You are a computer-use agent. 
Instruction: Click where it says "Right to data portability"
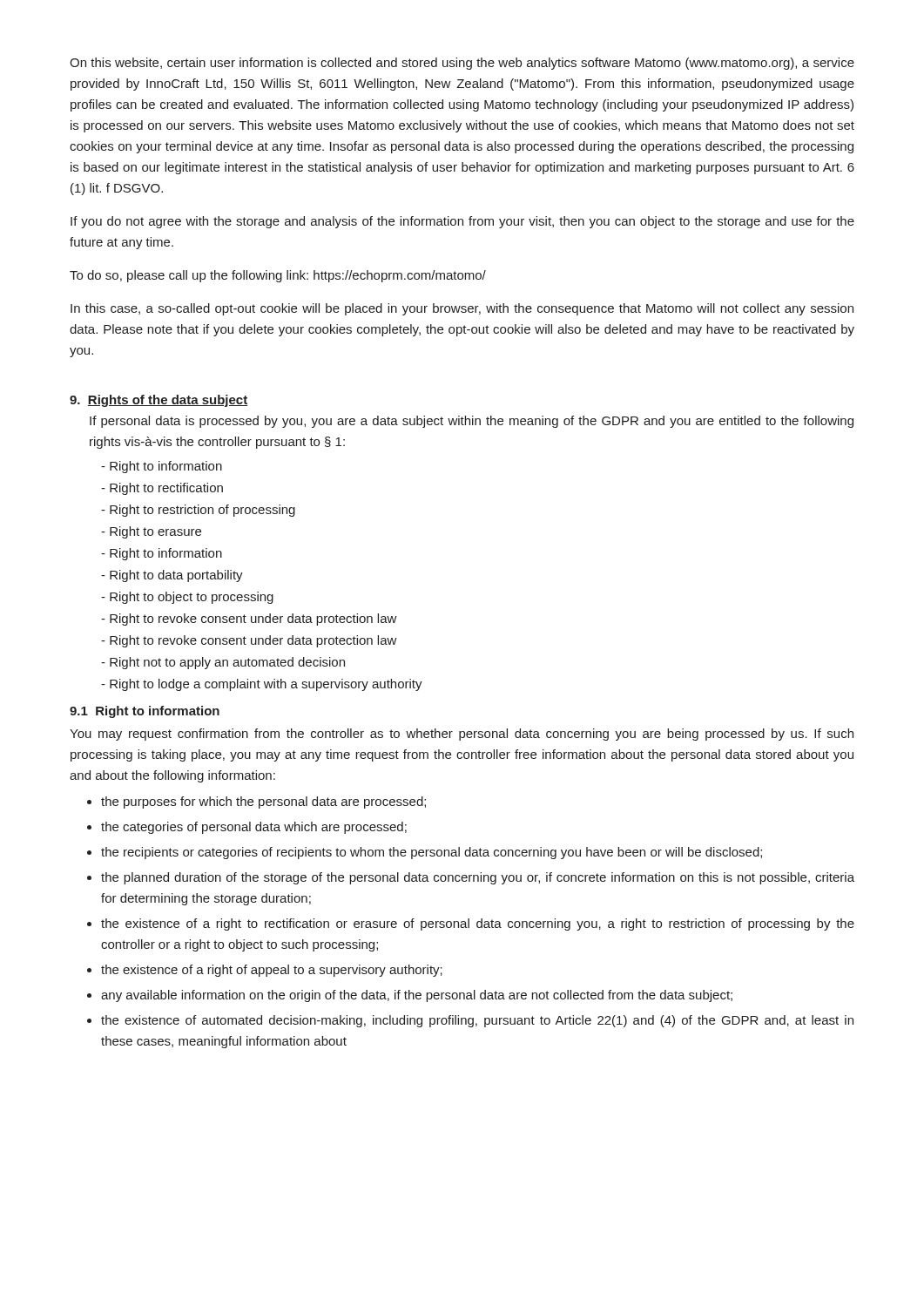pos(172,575)
